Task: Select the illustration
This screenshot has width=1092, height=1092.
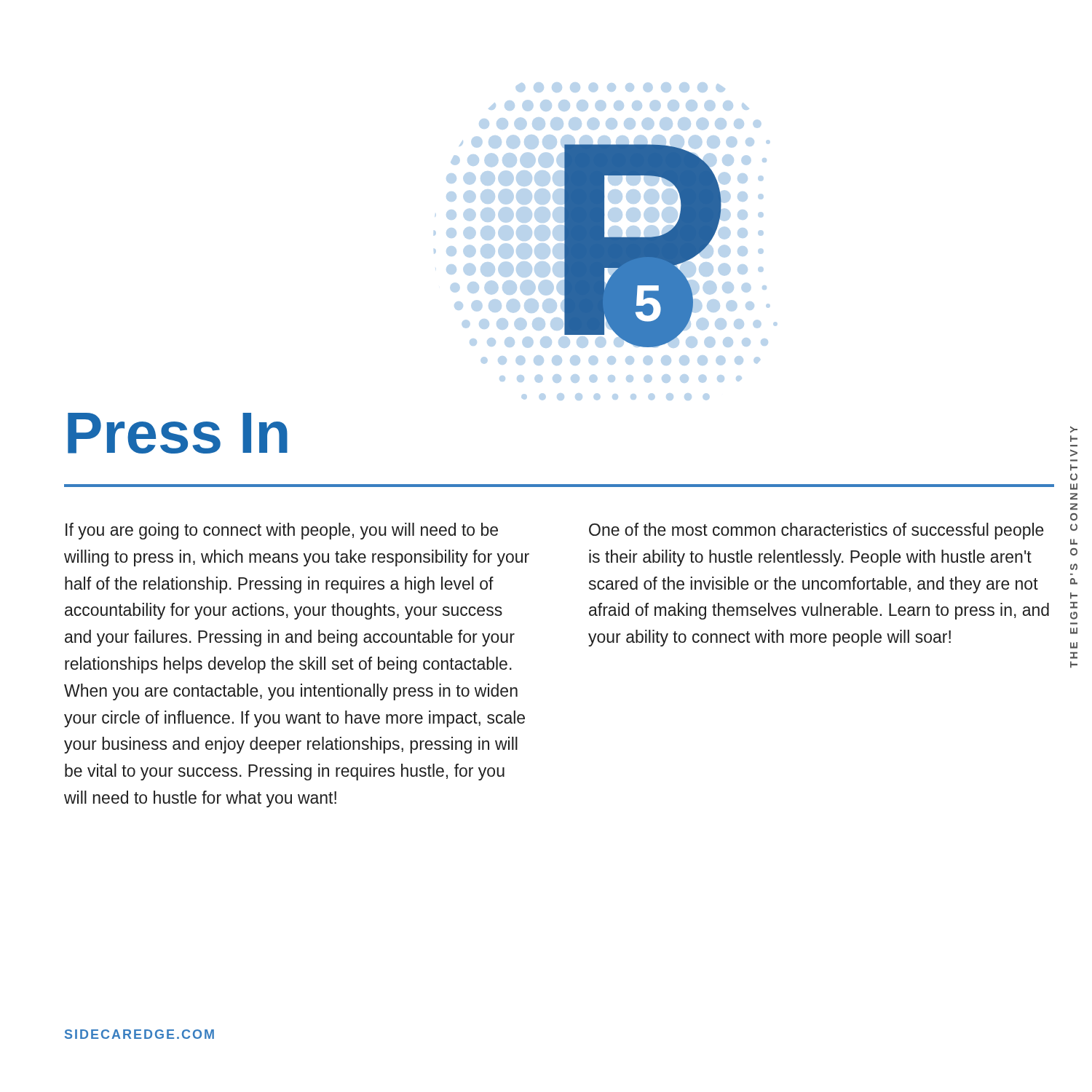Action: point(619,240)
